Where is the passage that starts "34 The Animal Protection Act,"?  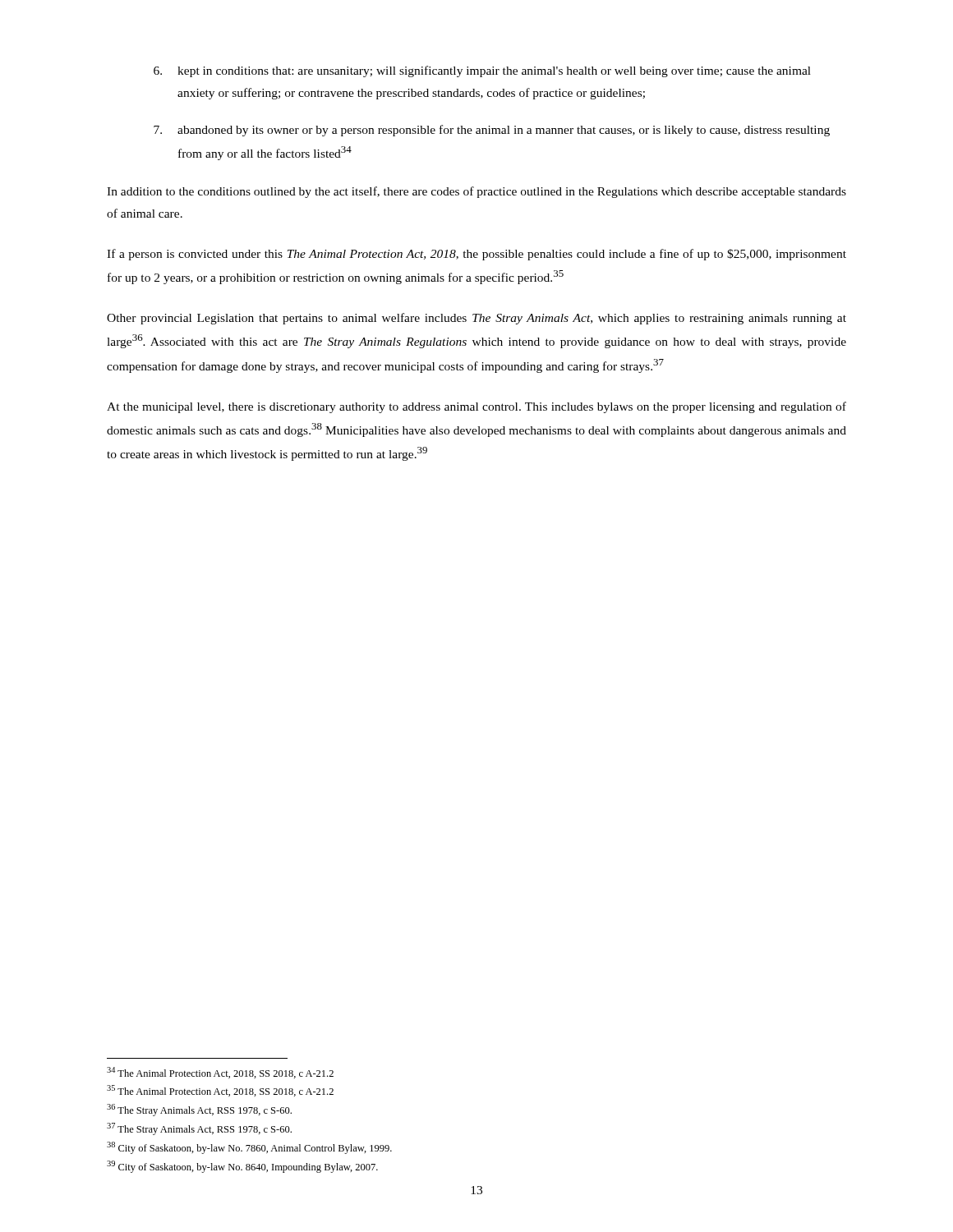[x=220, y=1073]
